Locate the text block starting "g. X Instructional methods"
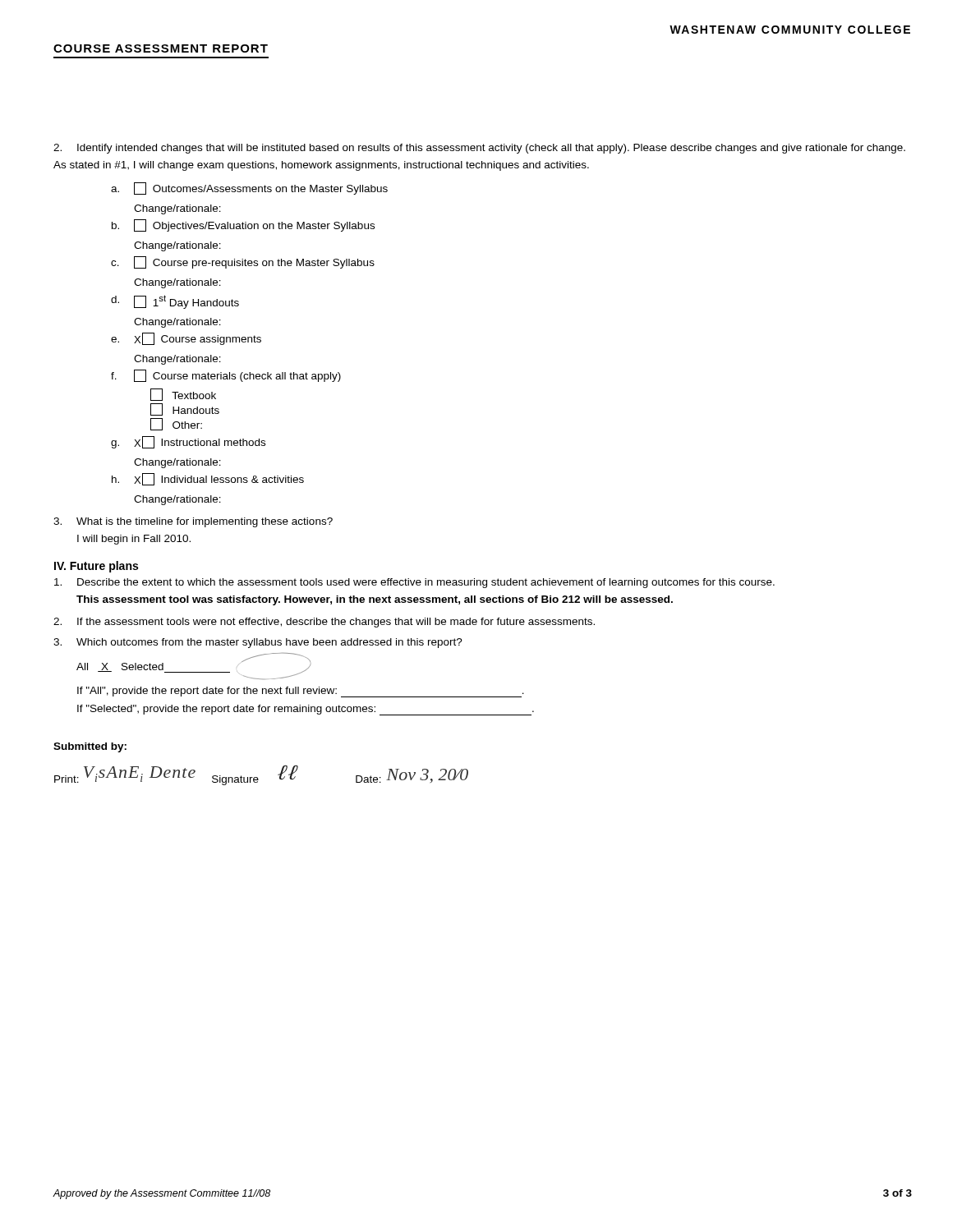 tap(188, 443)
